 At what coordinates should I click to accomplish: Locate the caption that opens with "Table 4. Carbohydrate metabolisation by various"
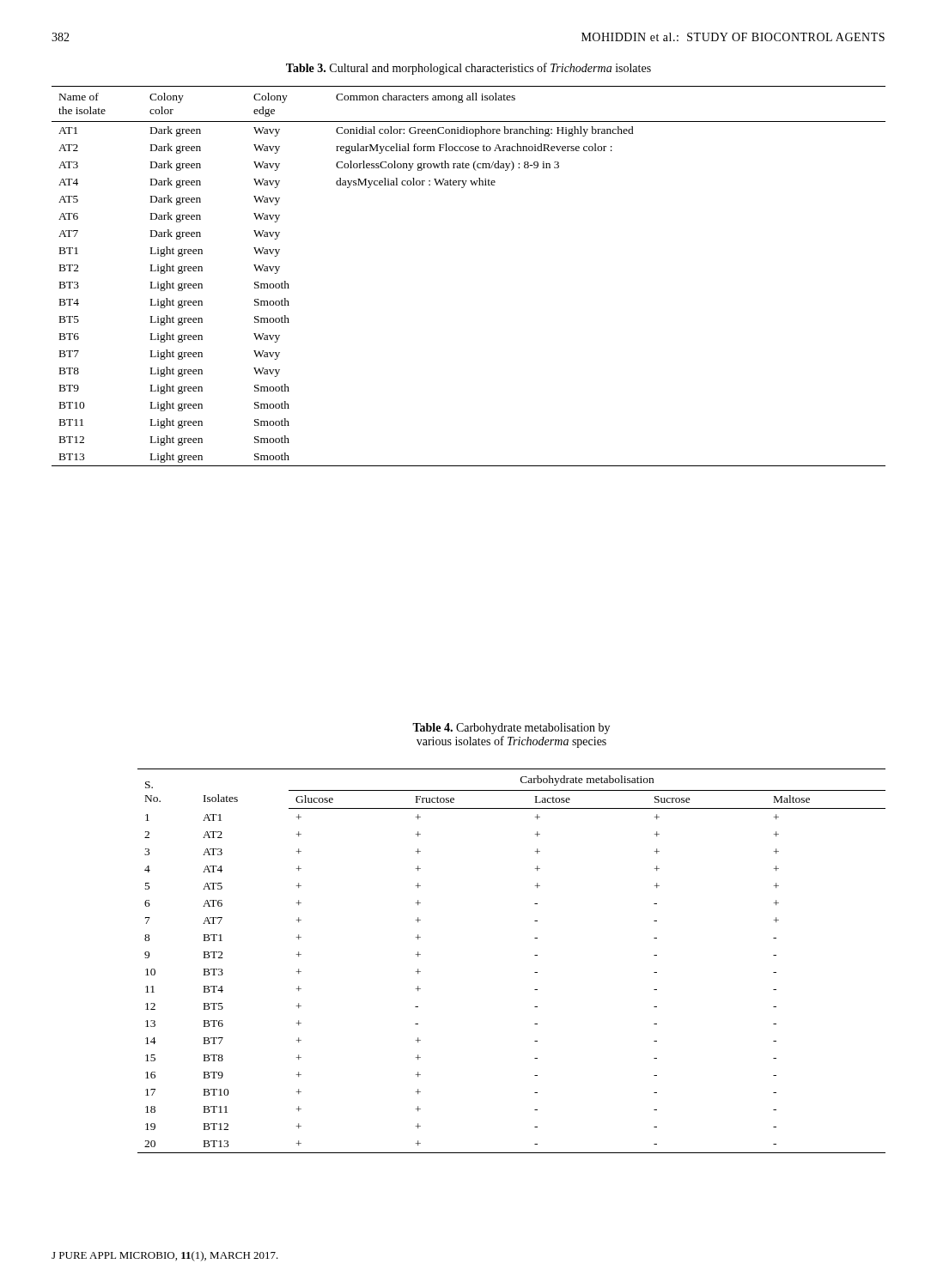click(511, 735)
